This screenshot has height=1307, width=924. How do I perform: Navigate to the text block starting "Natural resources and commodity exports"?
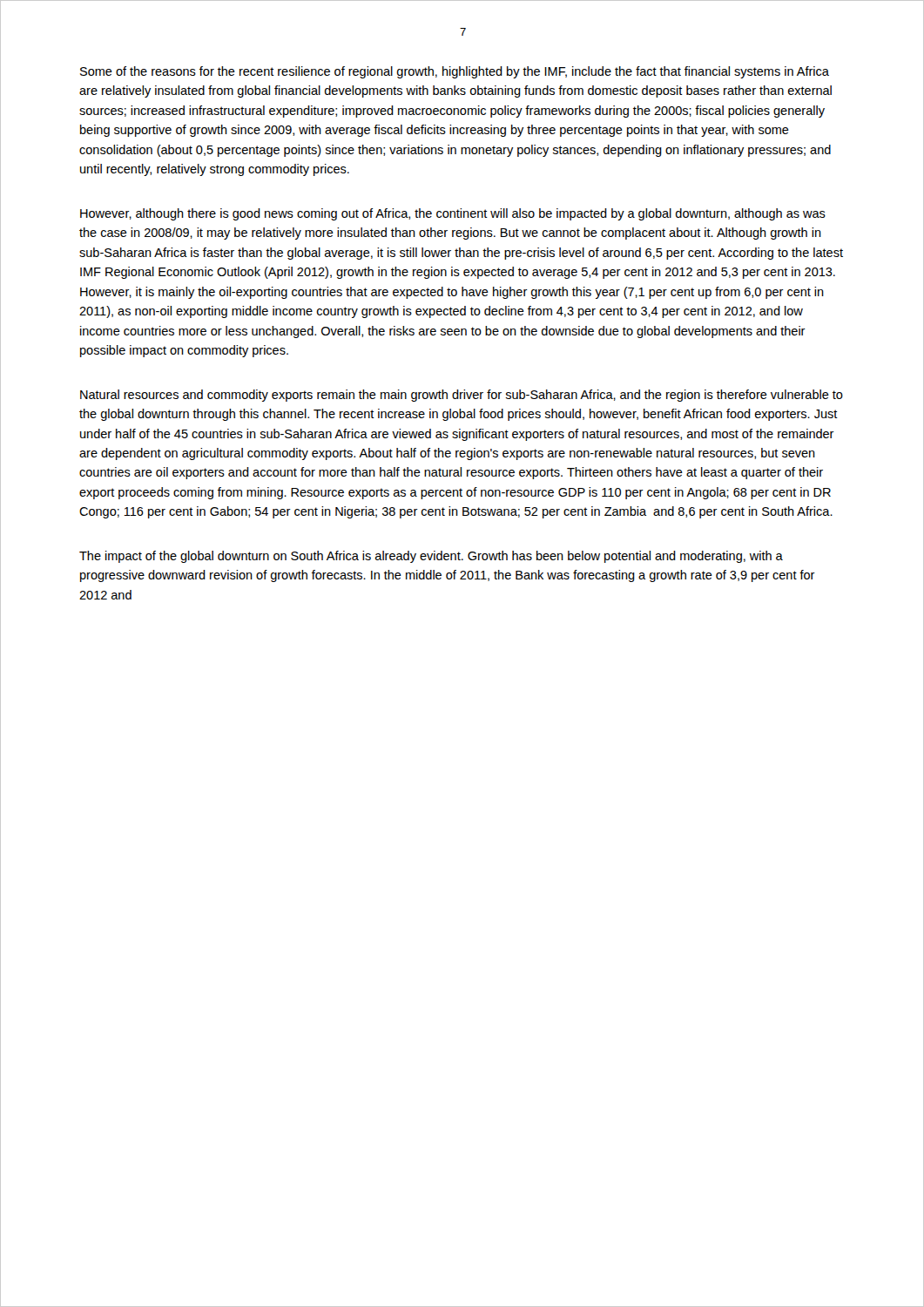(x=461, y=453)
